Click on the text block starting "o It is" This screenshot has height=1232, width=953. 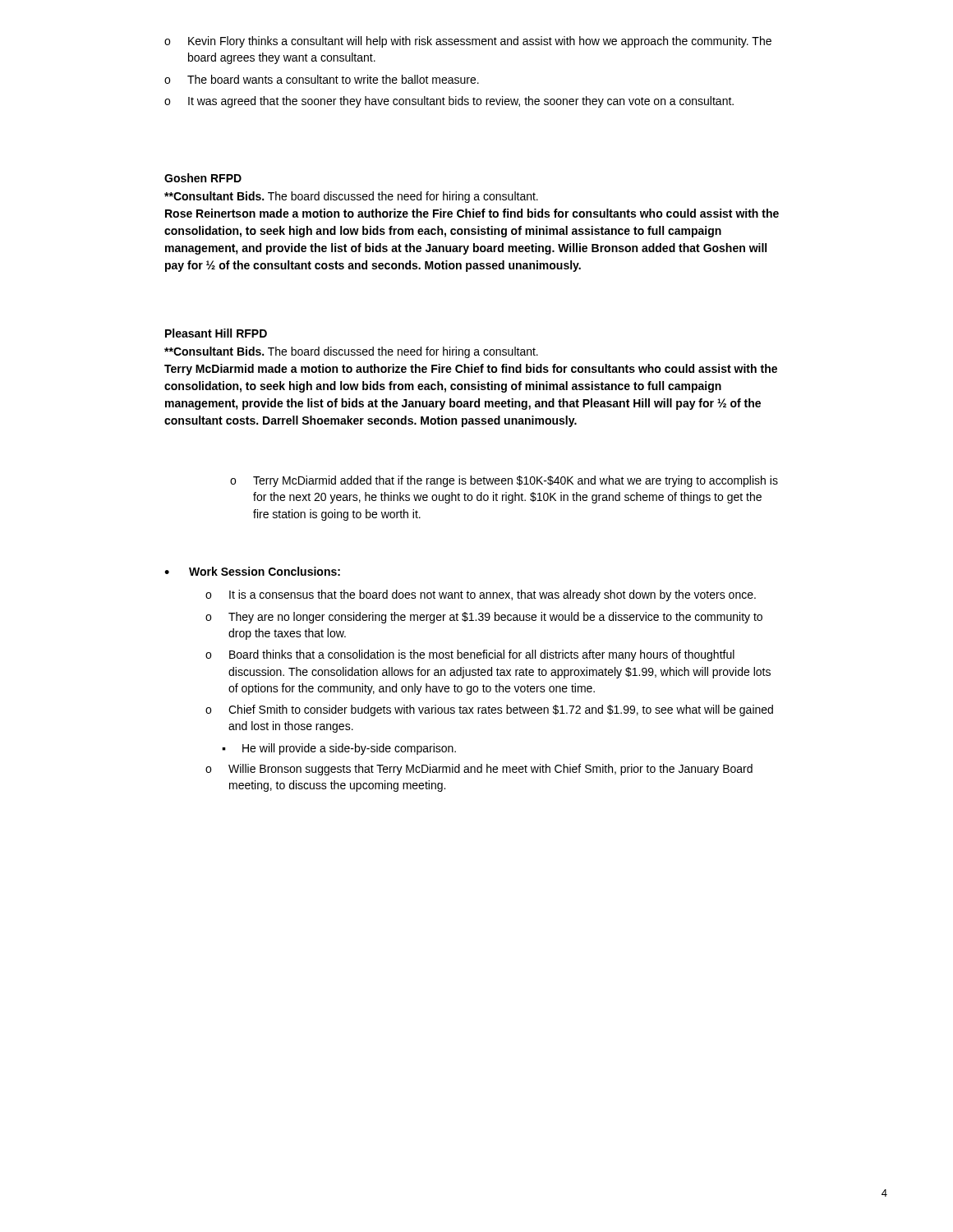click(493, 595)
